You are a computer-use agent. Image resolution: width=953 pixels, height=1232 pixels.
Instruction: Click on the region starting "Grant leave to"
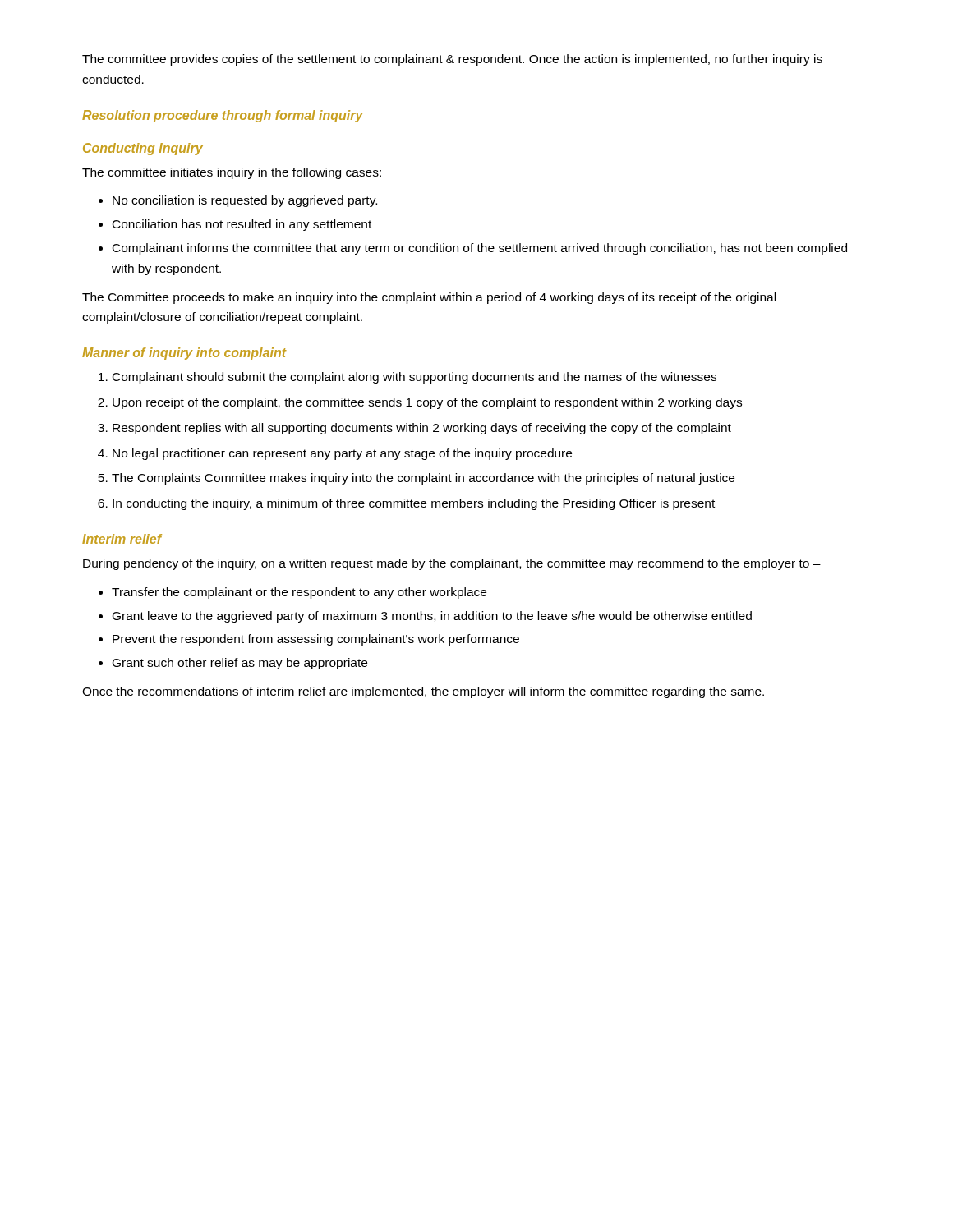tap(432, 615)
